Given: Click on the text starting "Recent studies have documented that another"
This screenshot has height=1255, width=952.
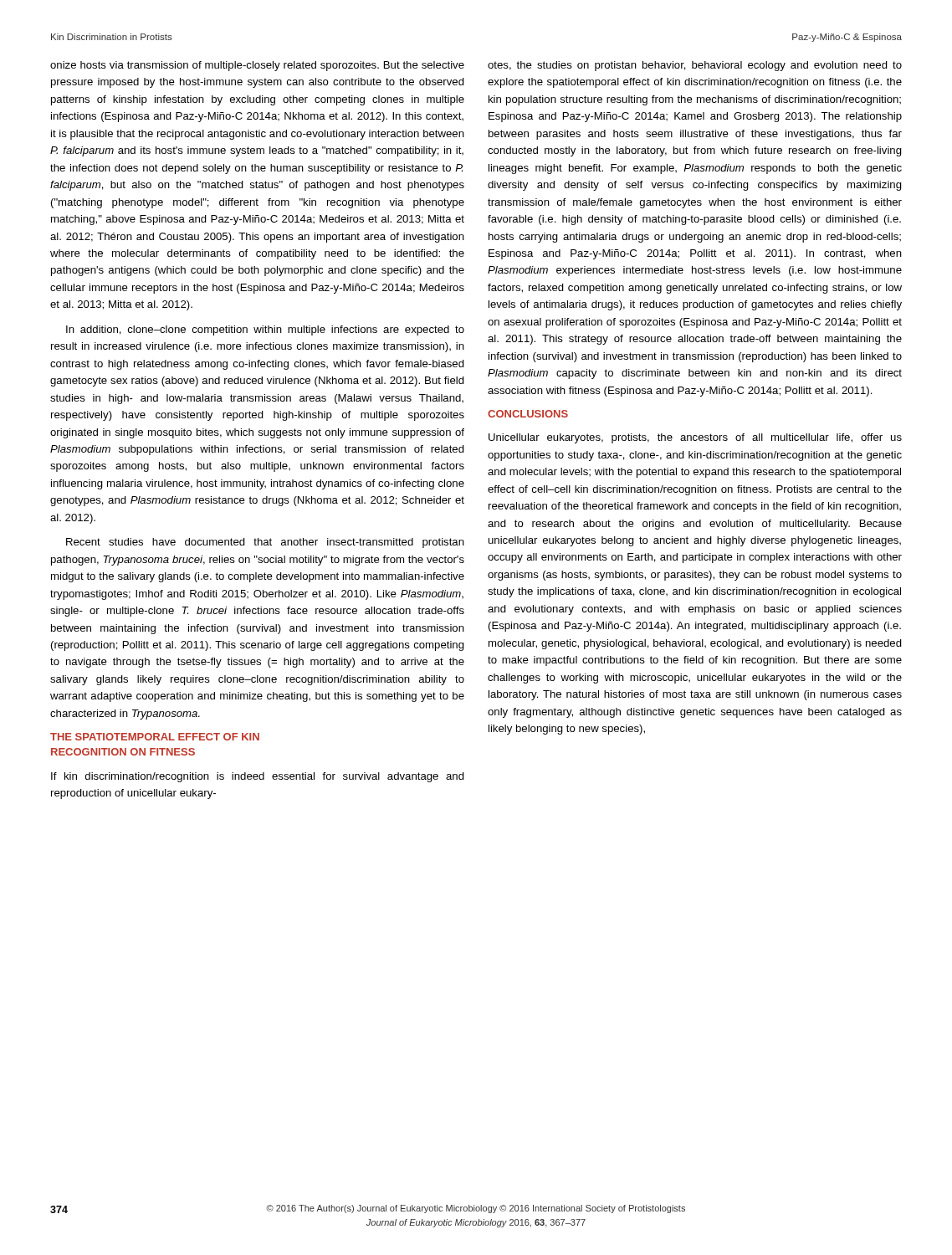Looking at the screenshot, I should click(x=257, y=628).
